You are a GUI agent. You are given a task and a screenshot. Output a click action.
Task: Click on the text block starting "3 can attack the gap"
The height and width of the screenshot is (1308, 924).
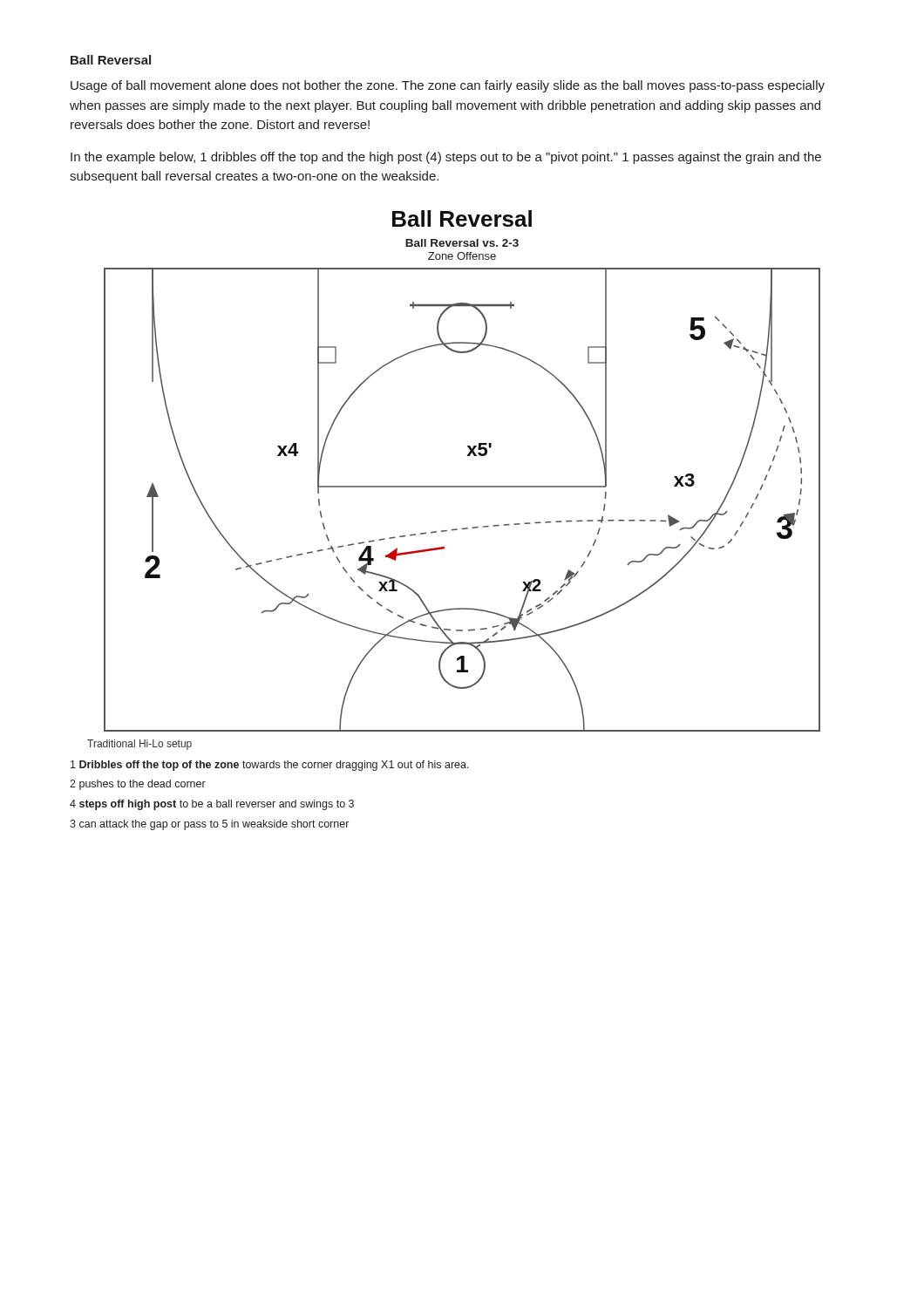coord(209,824)
